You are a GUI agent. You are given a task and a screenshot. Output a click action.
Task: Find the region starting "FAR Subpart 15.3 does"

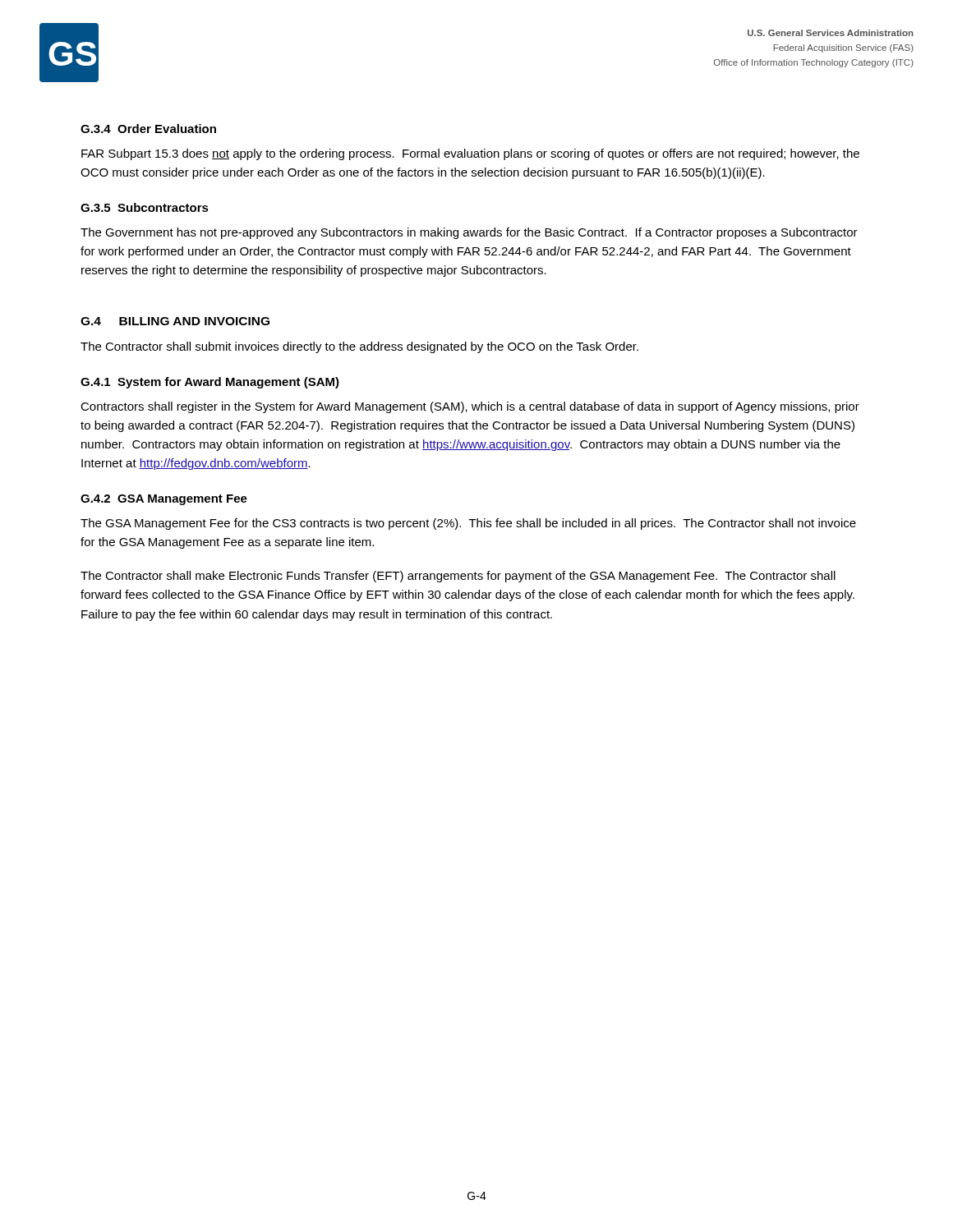click(x=470, y=163)
